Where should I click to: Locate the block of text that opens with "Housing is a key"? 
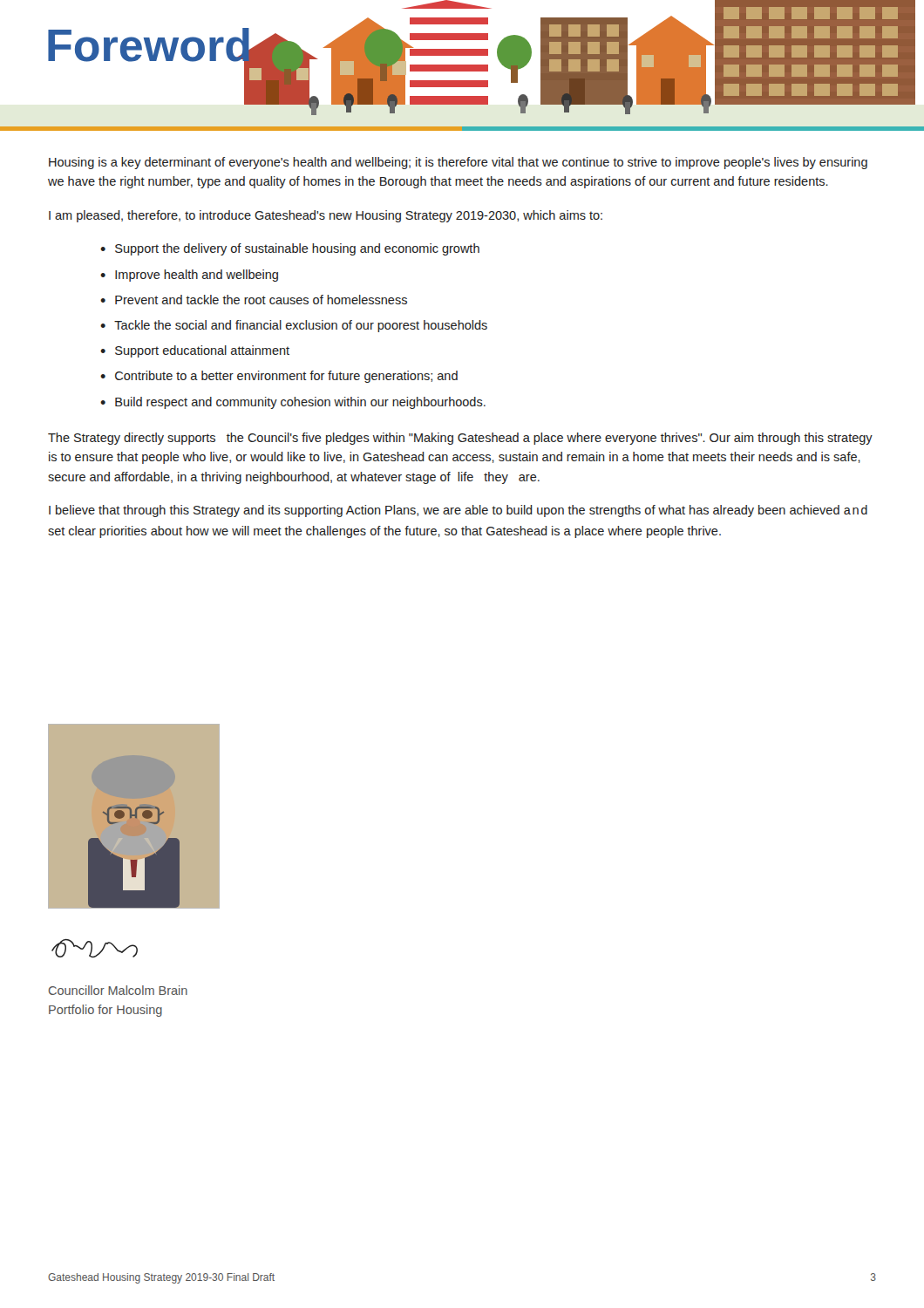(x=458, y=172)
